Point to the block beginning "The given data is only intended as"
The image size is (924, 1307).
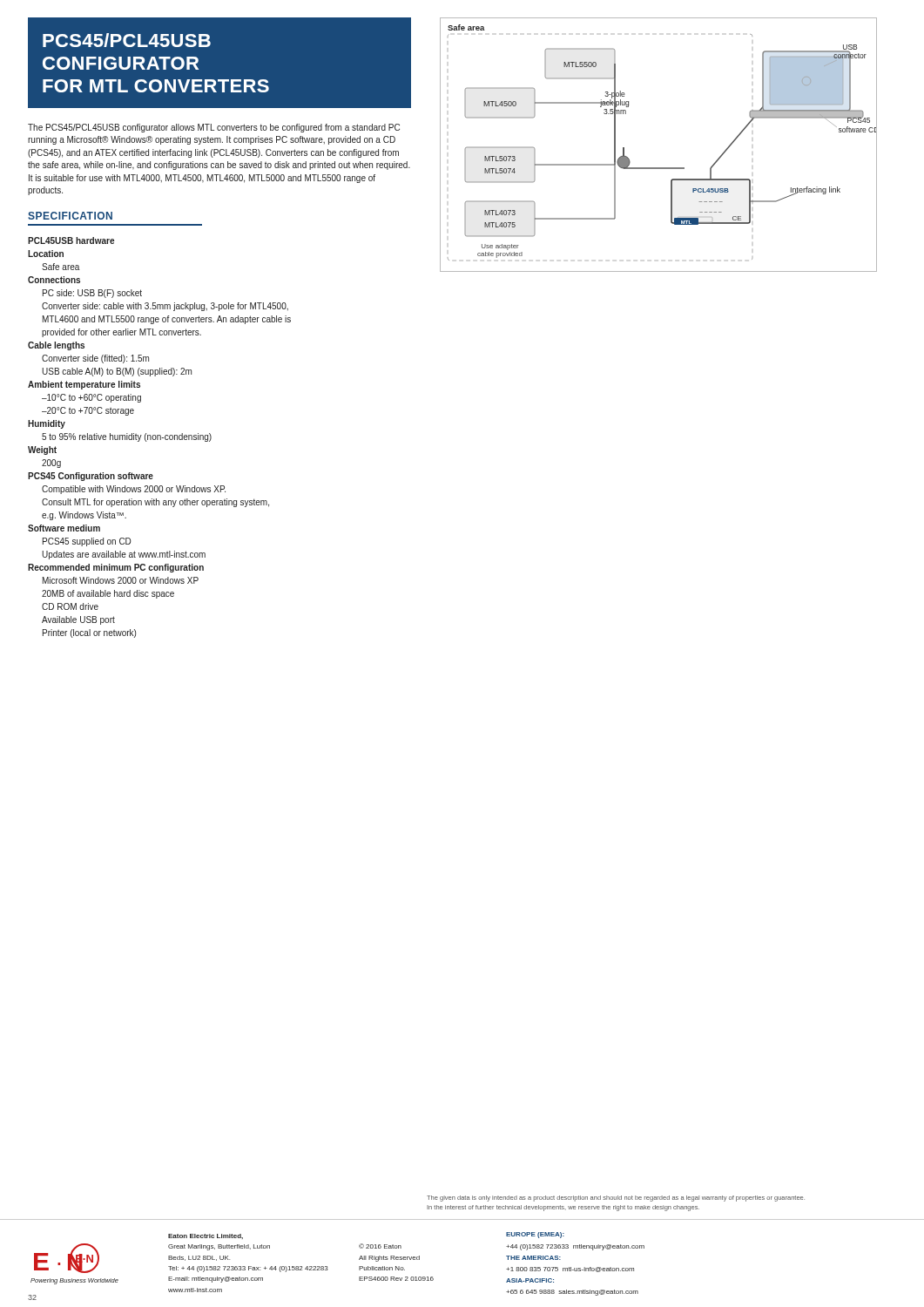pyautogui.click(x=616, y=1203)
